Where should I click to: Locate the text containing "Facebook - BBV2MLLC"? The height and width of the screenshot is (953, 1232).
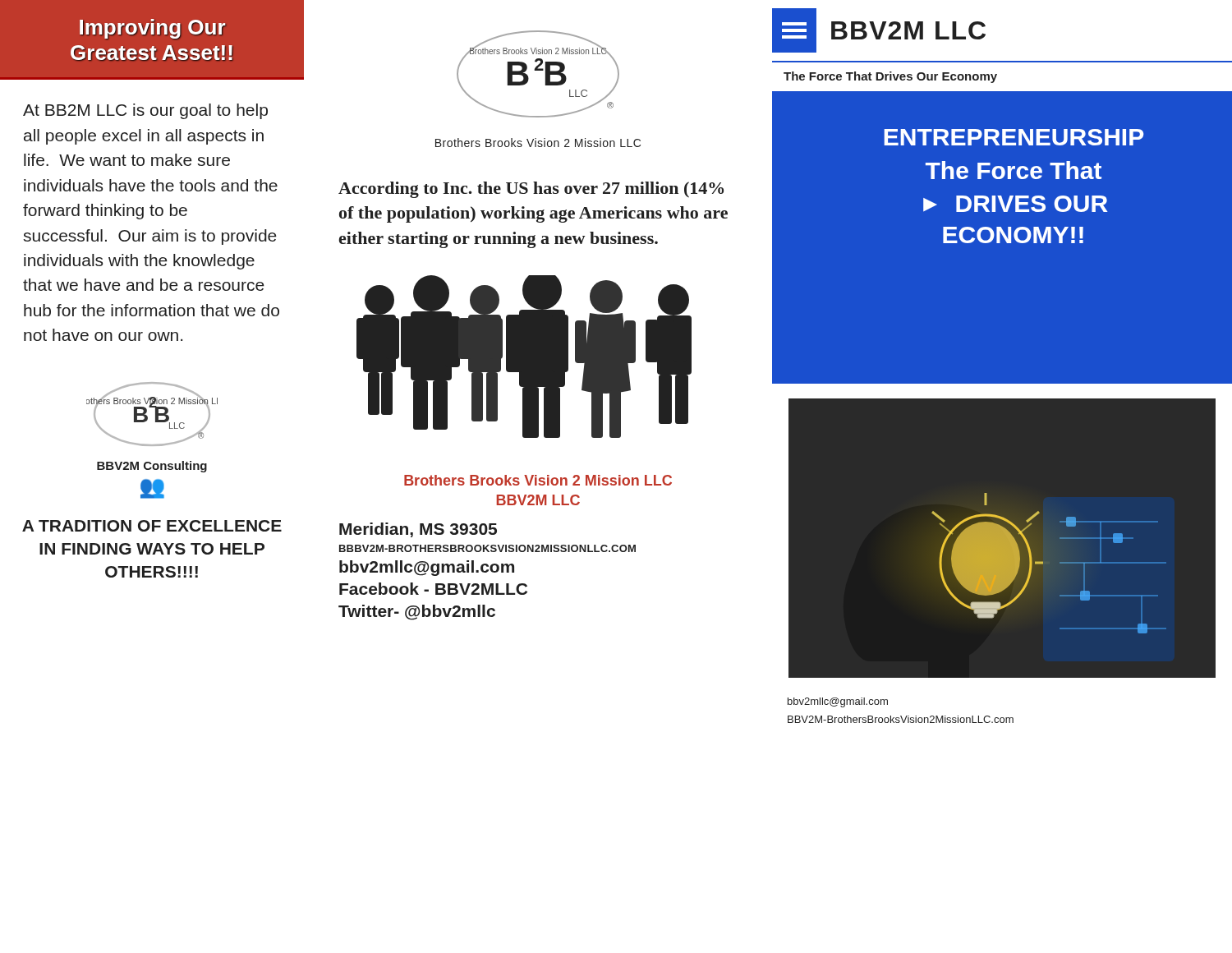click(x=433, y=588)
